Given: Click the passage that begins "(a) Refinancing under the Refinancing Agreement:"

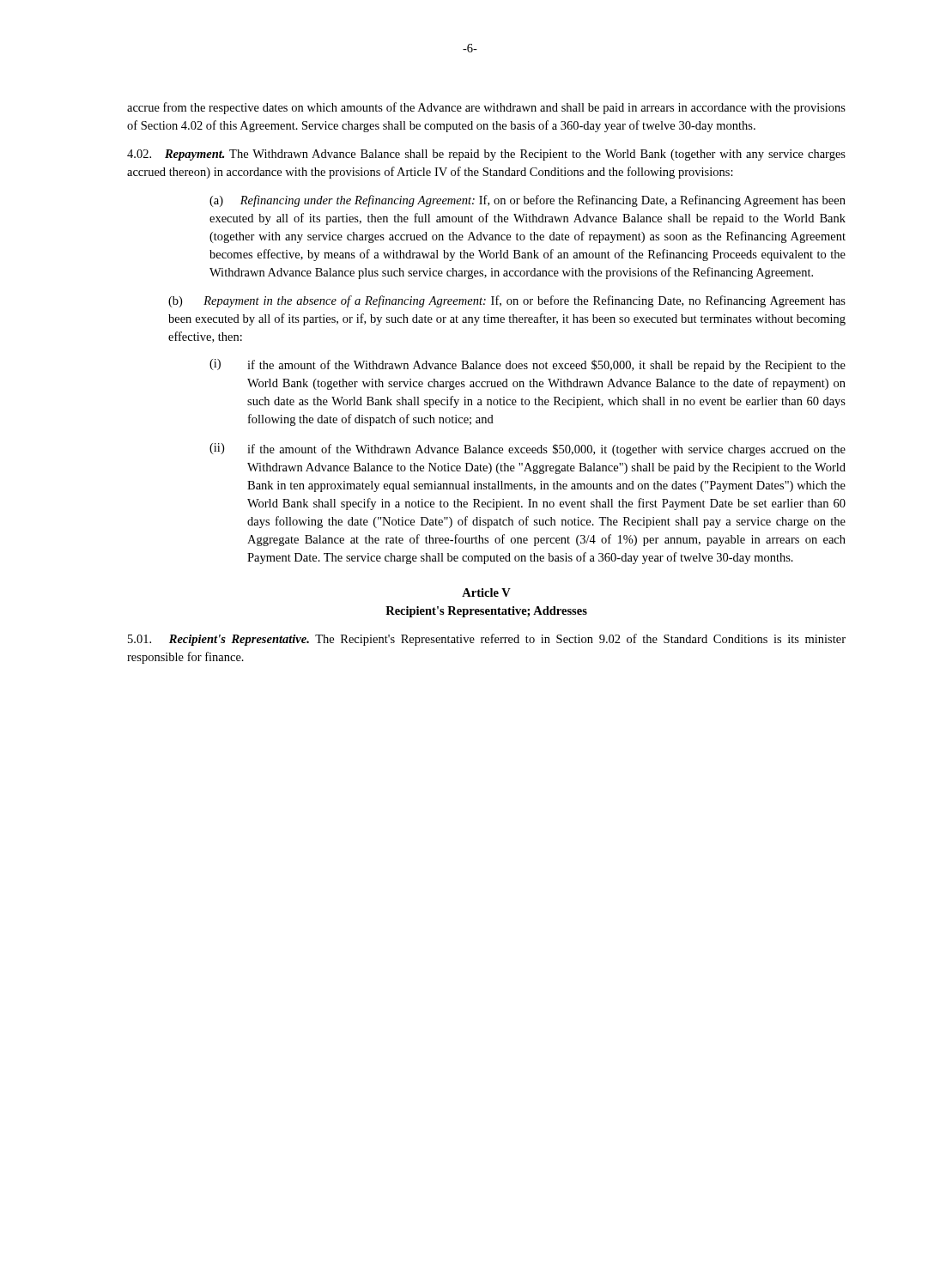Looking at the screenshot, I should tap(527, 237).
